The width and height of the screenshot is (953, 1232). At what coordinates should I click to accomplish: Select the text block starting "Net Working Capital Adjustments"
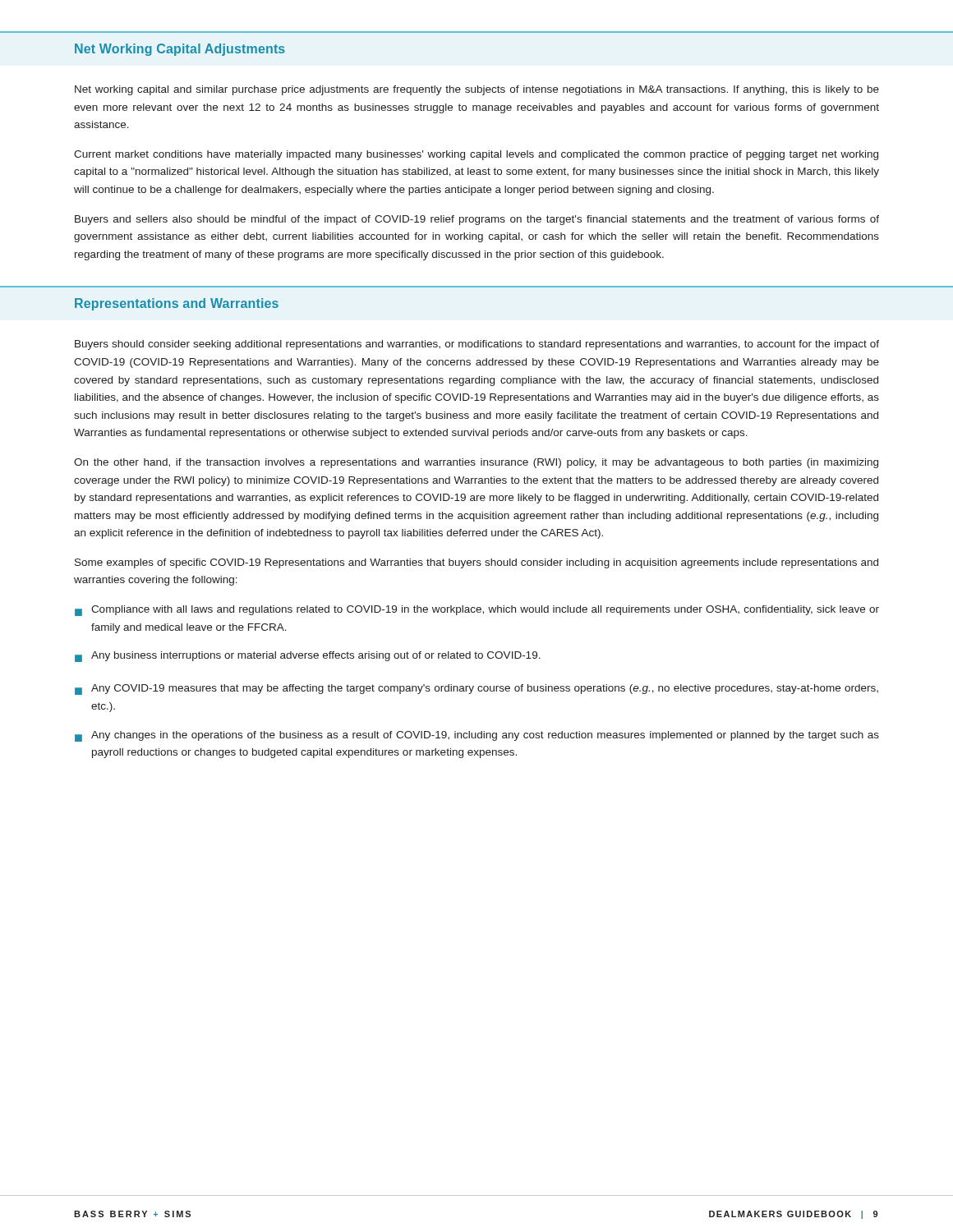point(180,50)
